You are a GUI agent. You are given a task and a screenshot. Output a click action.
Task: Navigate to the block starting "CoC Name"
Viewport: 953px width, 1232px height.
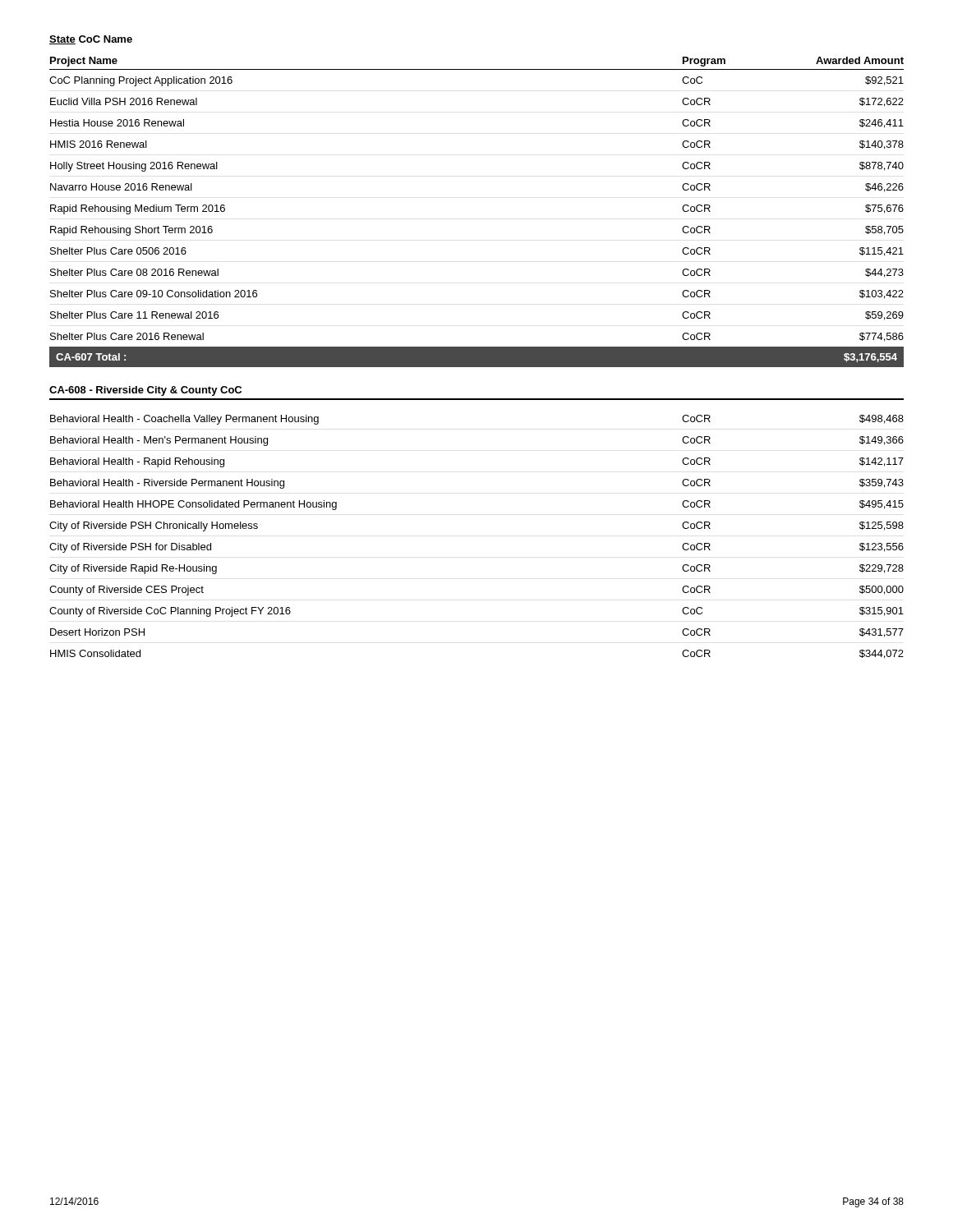(x=105, y=39)
